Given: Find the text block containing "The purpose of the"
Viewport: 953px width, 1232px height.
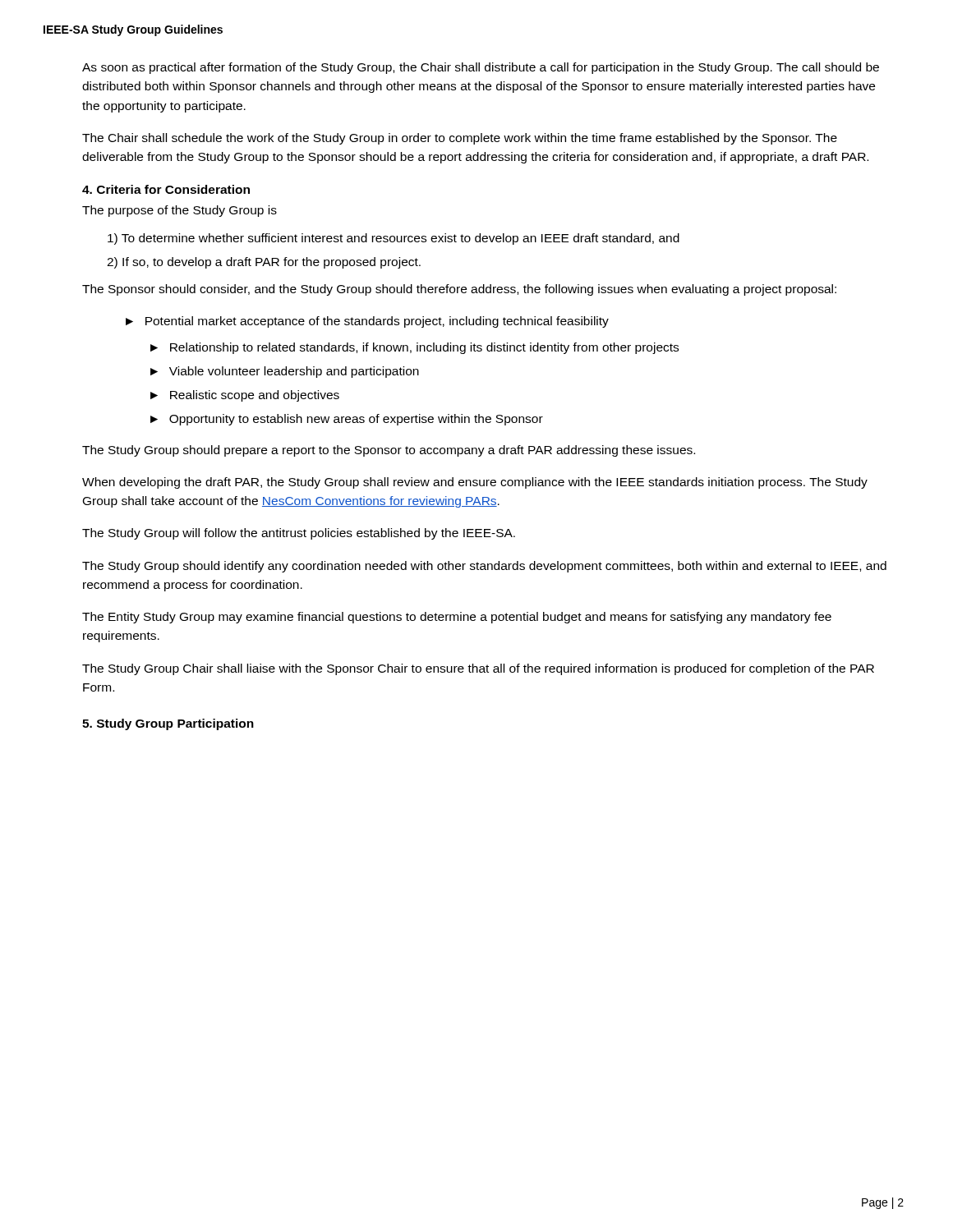Looking at the screenshot, I should coord(179,210).
